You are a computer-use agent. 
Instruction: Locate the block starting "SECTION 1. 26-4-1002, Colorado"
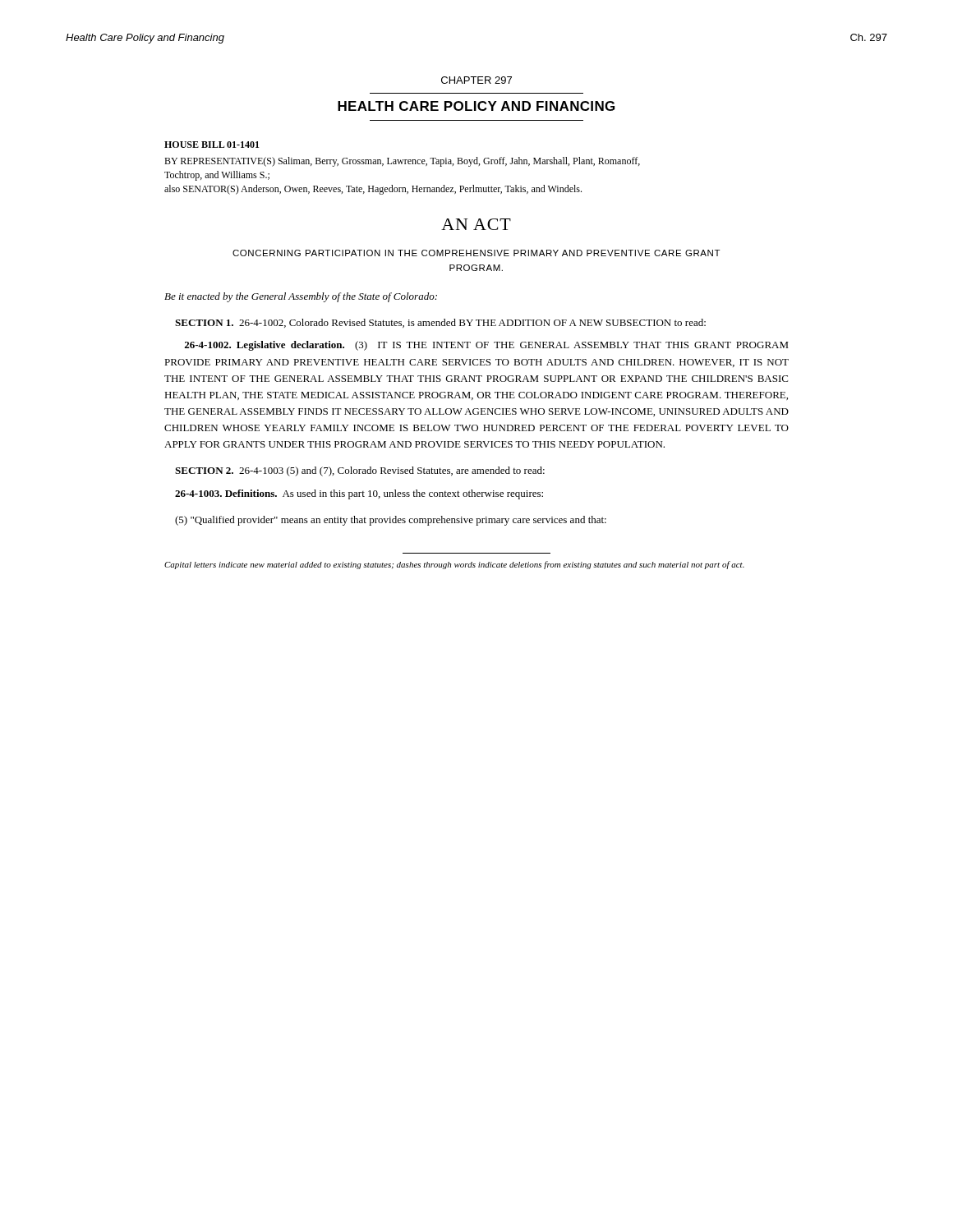pyautogui.click(x=435, y=322)
